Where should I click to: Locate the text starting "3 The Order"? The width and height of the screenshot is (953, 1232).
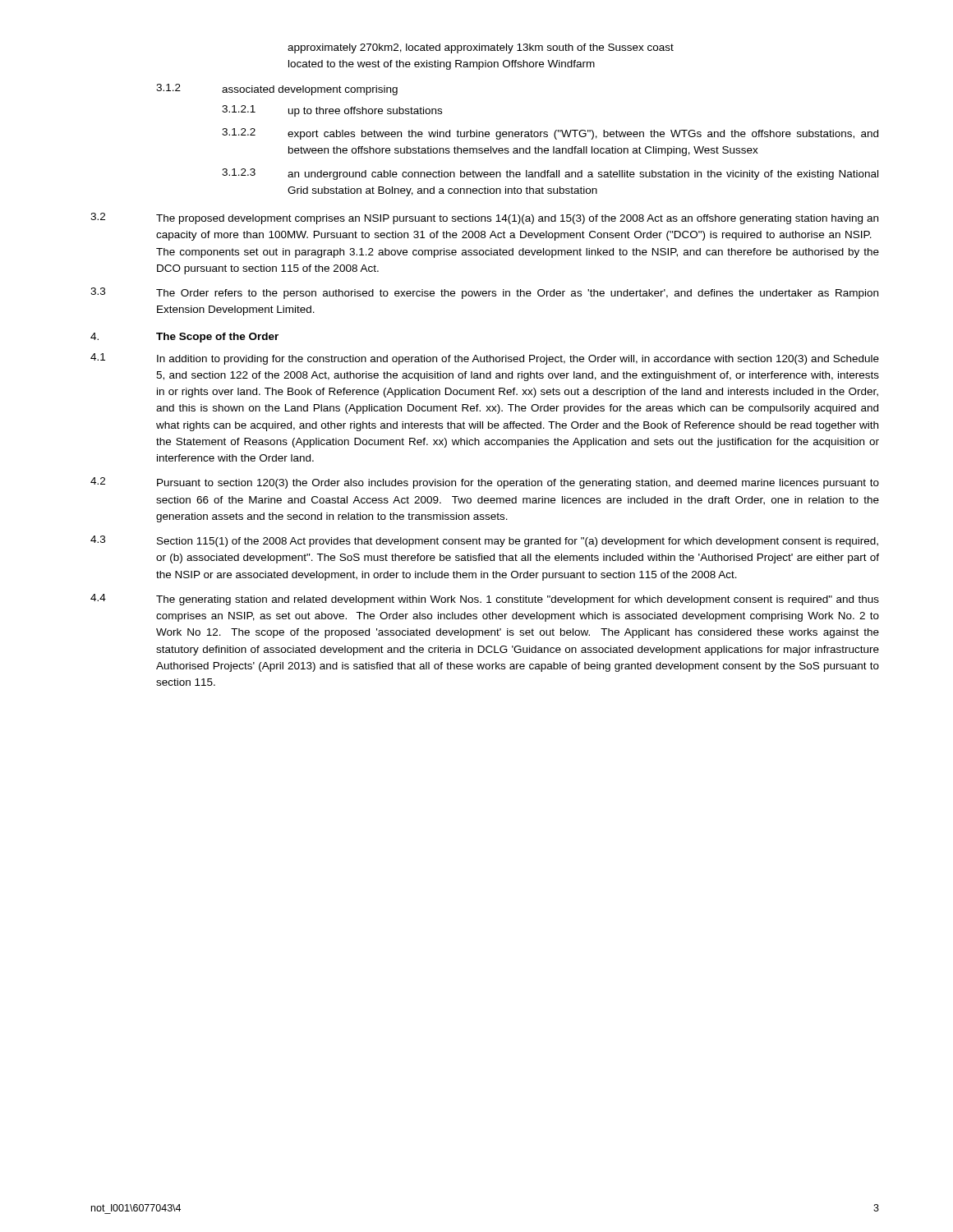(x=485, y=302)
